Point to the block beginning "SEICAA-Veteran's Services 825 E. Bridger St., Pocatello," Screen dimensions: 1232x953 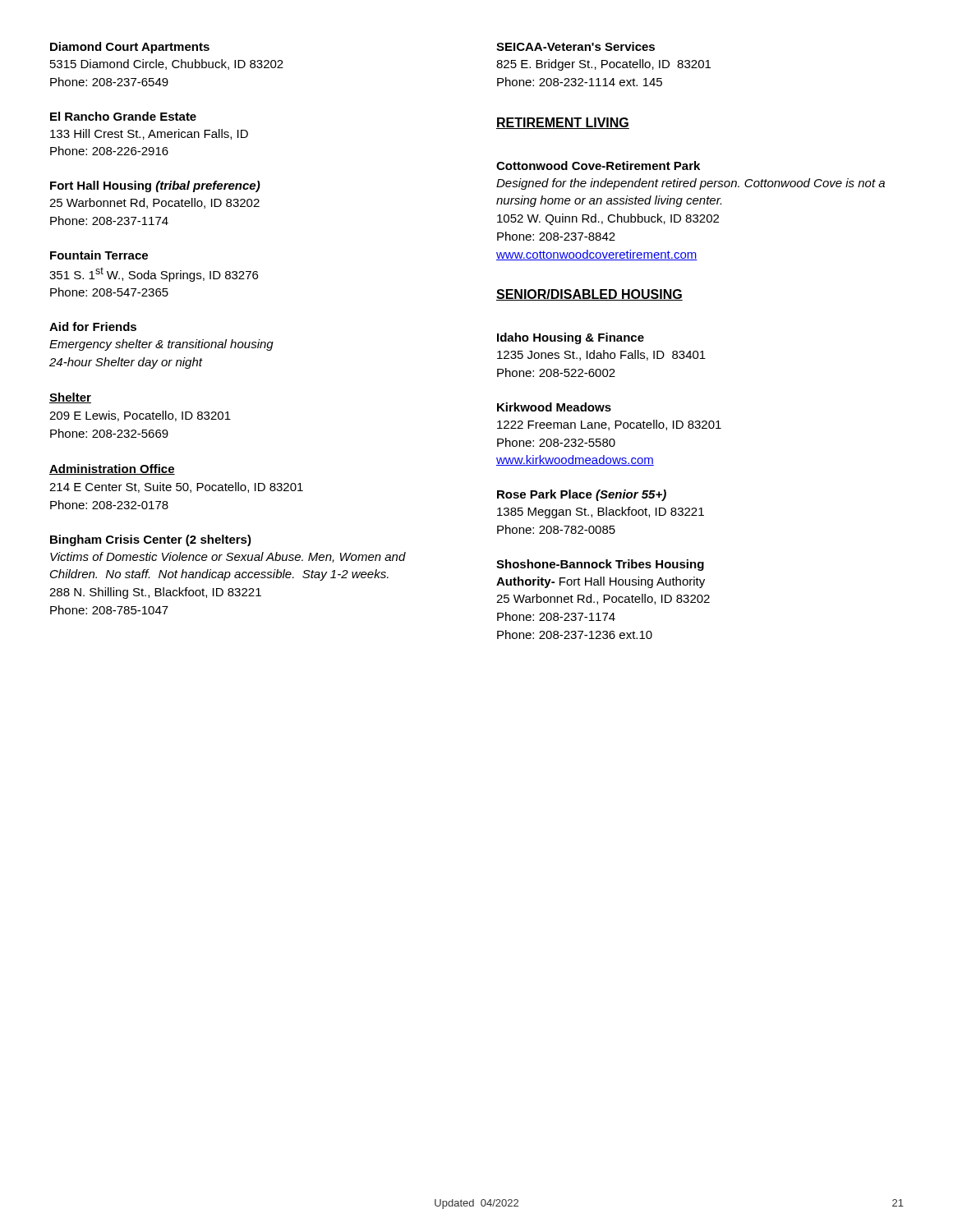pyautogui.click(x=700, y=65)
